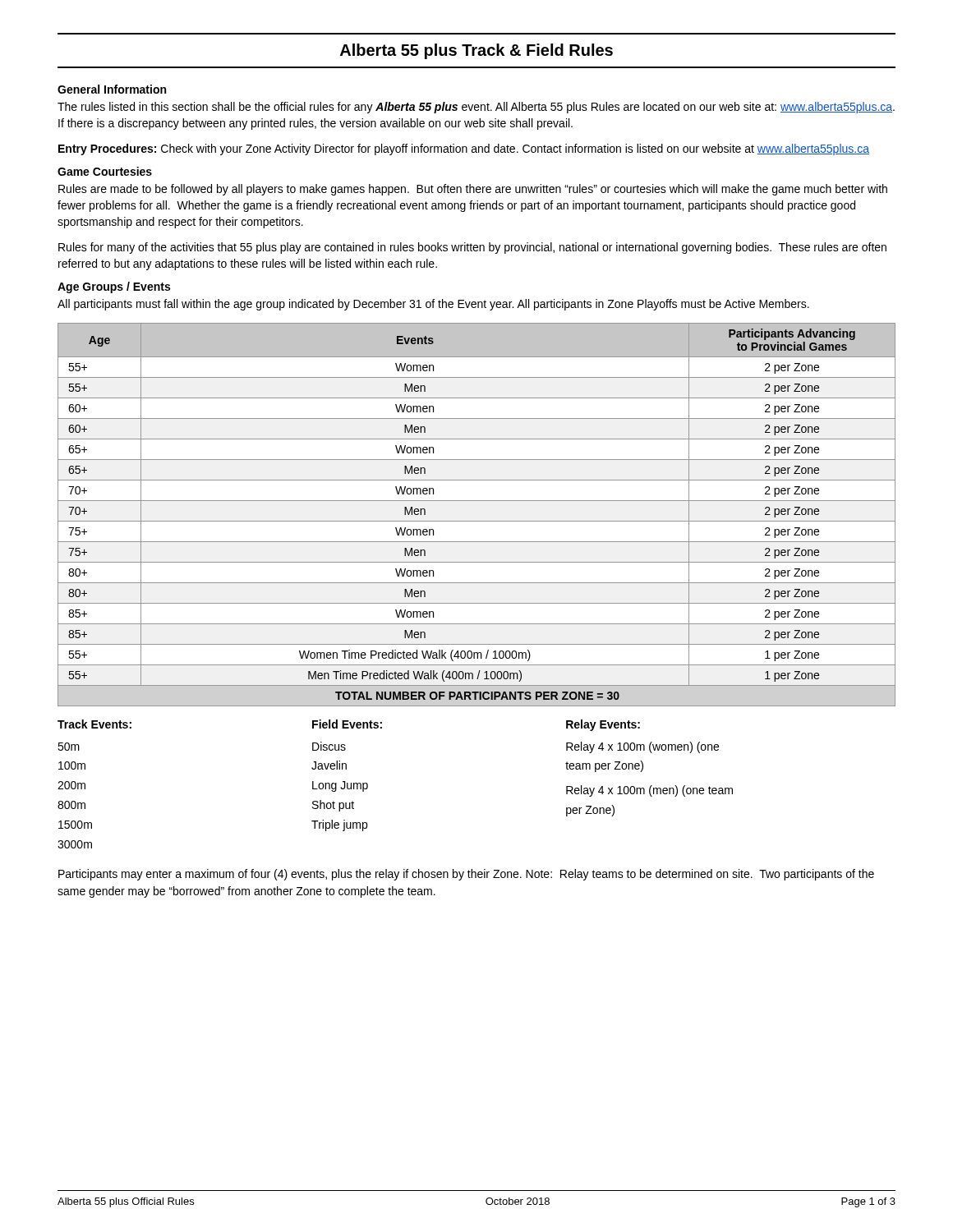The image size is (953, 1232).
Task: Locate the list item with the text "Triple jump"
Action: (340, 825)
